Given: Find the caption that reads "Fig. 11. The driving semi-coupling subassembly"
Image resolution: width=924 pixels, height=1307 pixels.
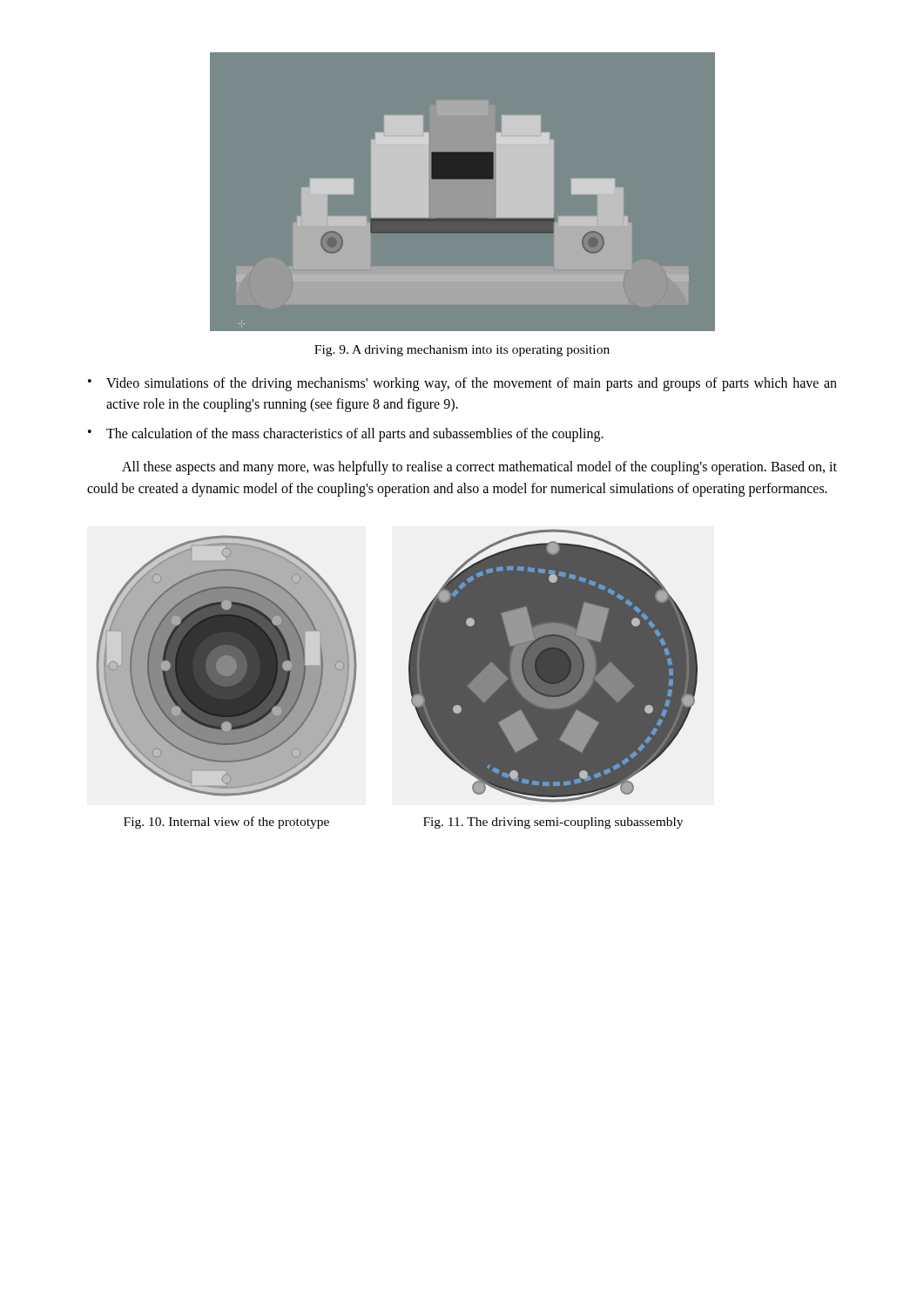Looking at the screenshot, I should pos(553,821).
